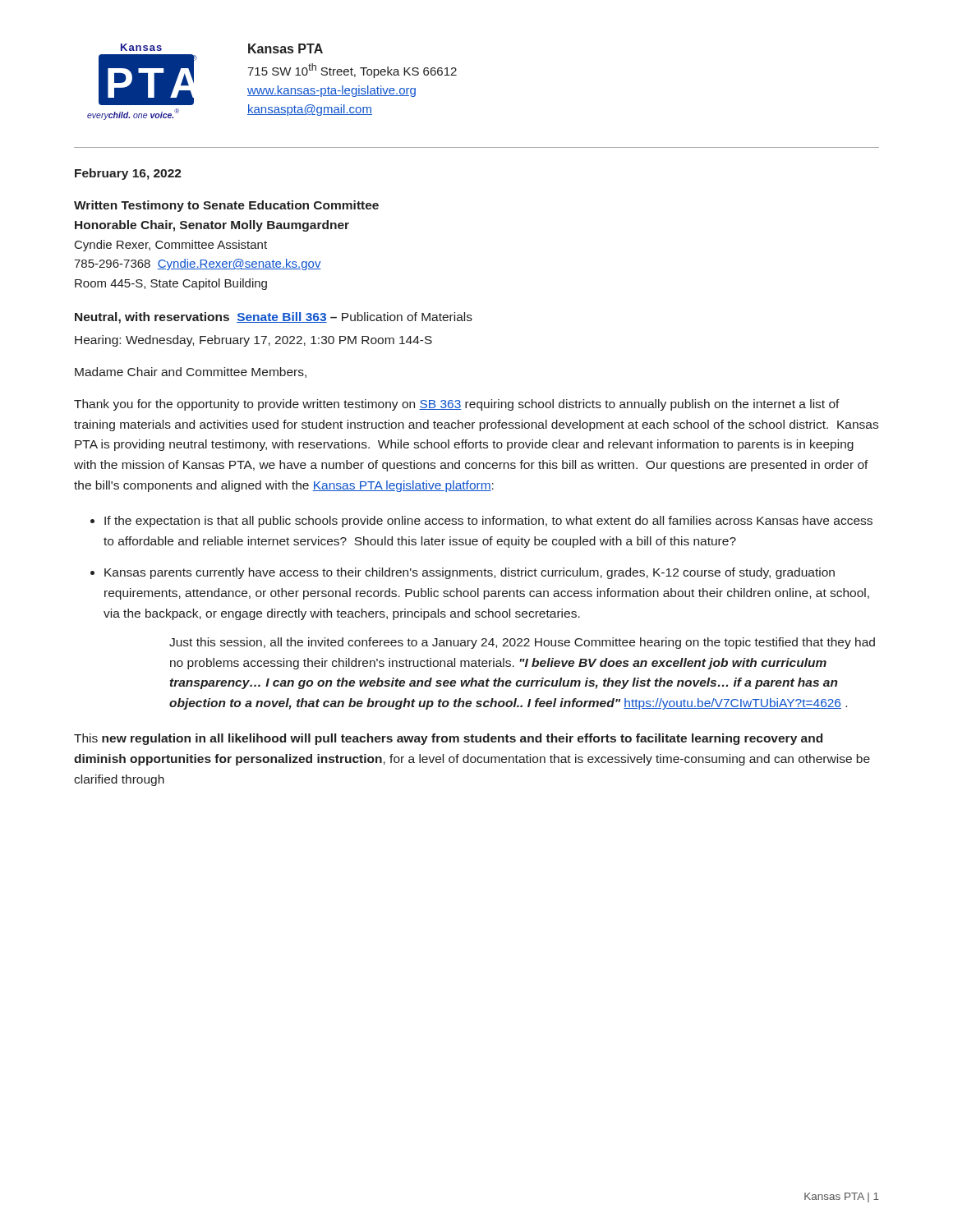
Task: Locate the text with the text "February 16, 2022"
Action: pyautogui.click(x=128, y=173)
